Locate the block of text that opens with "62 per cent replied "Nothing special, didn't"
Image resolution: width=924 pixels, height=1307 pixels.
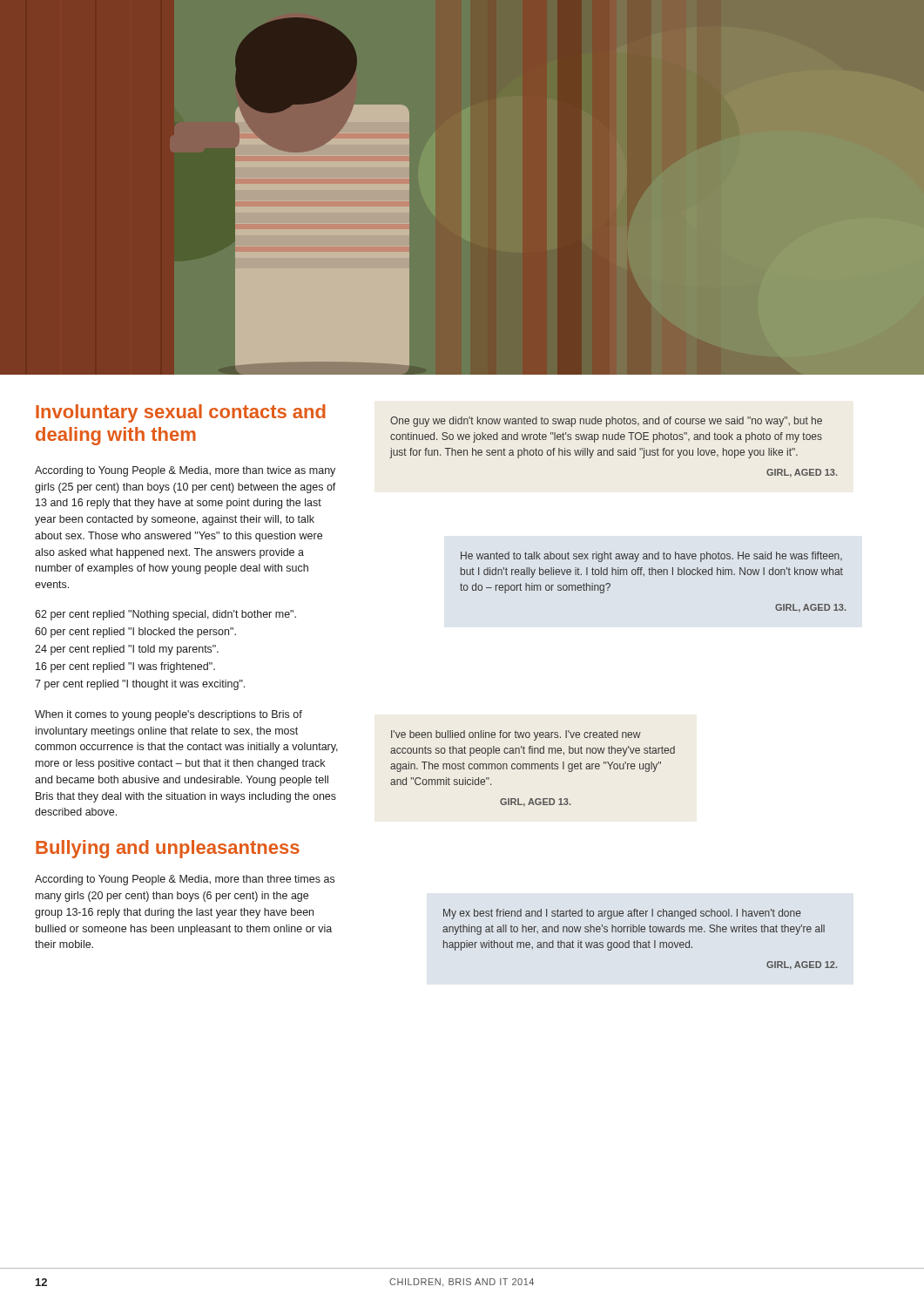(166, 614)
